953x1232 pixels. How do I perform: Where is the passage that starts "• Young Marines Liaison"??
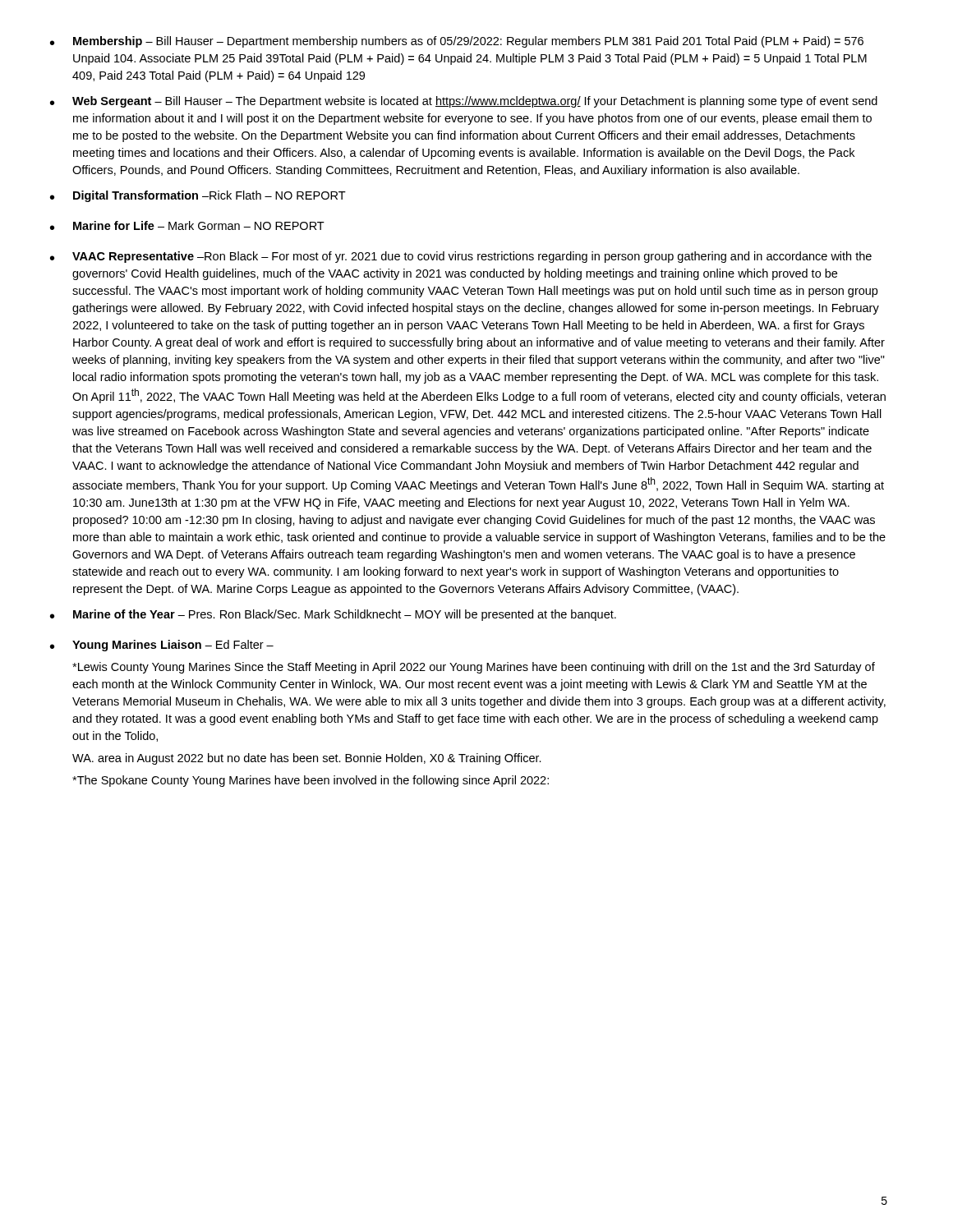(468, 713)
